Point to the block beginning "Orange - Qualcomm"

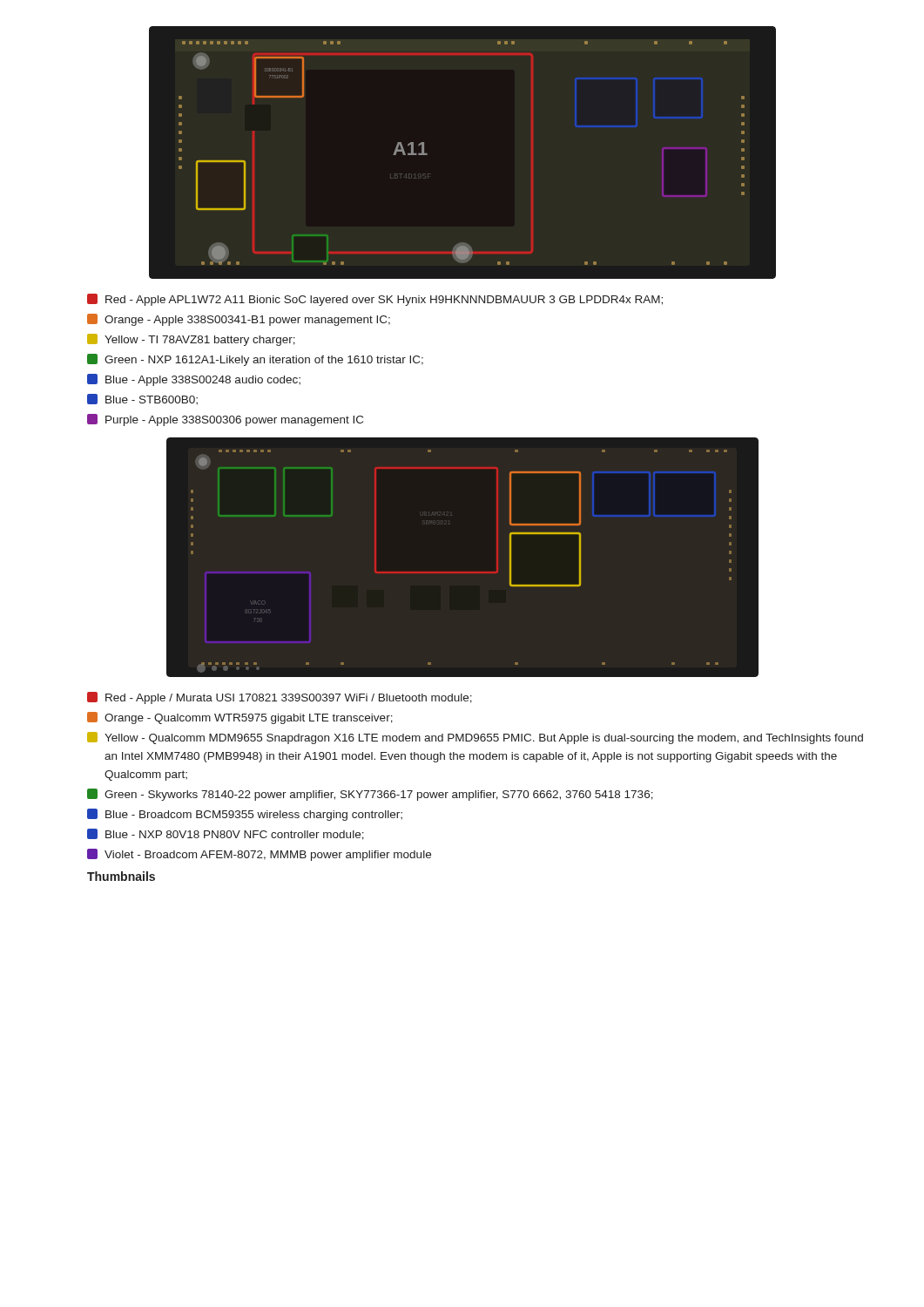point(240,718)
